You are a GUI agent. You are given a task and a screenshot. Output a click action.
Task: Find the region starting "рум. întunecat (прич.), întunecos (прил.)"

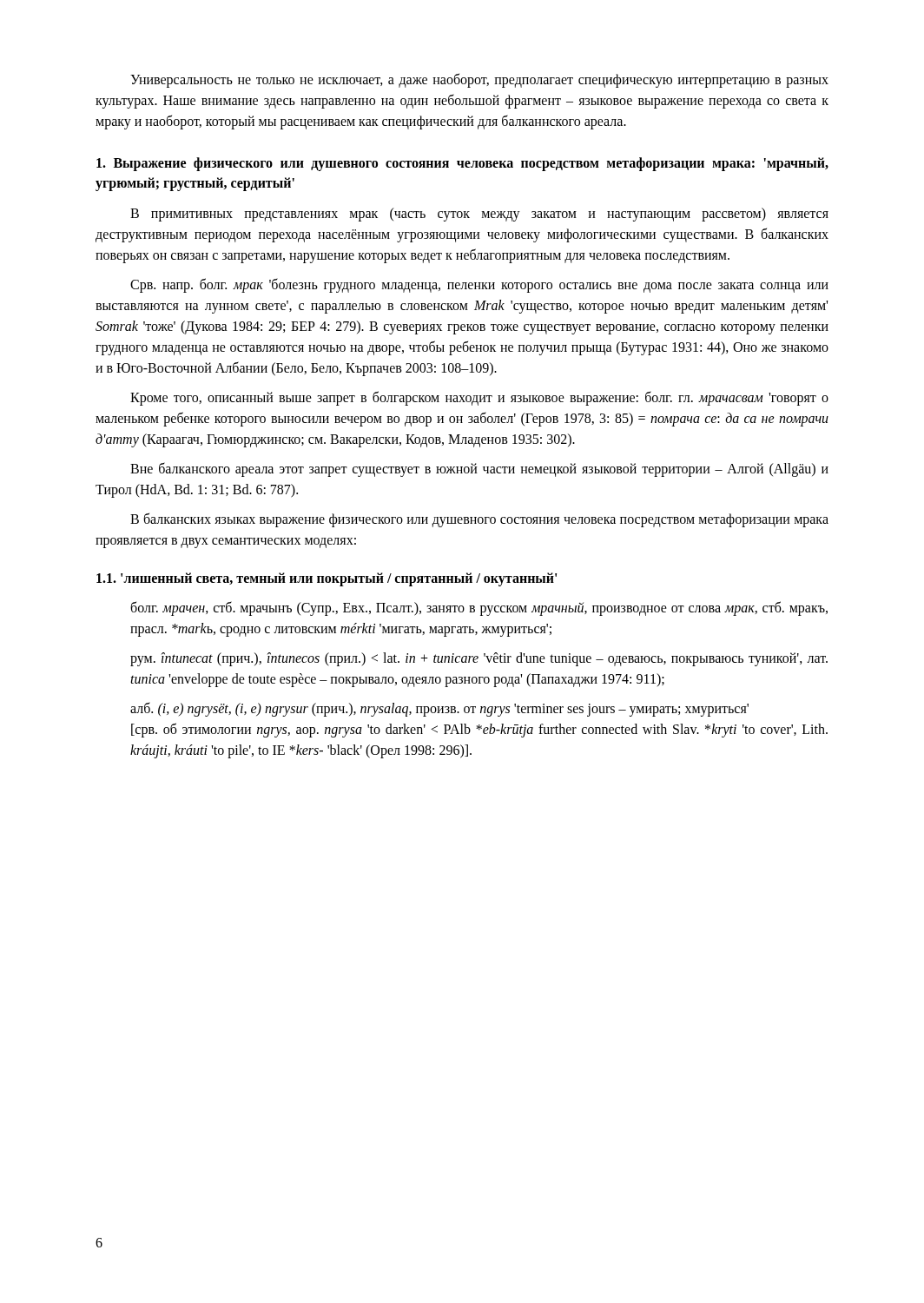pos(479,668)
